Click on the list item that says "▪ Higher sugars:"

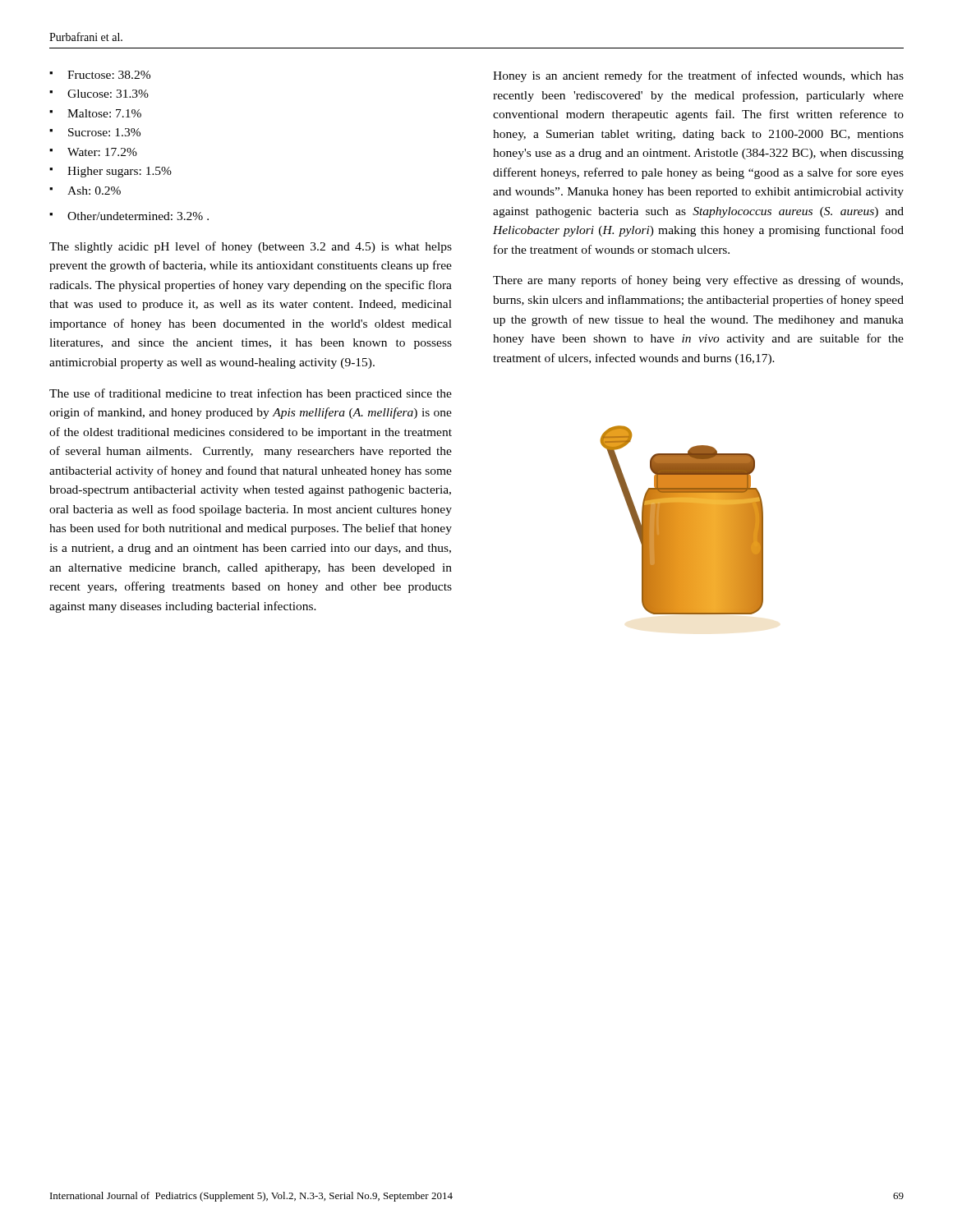tap(110, 172)
